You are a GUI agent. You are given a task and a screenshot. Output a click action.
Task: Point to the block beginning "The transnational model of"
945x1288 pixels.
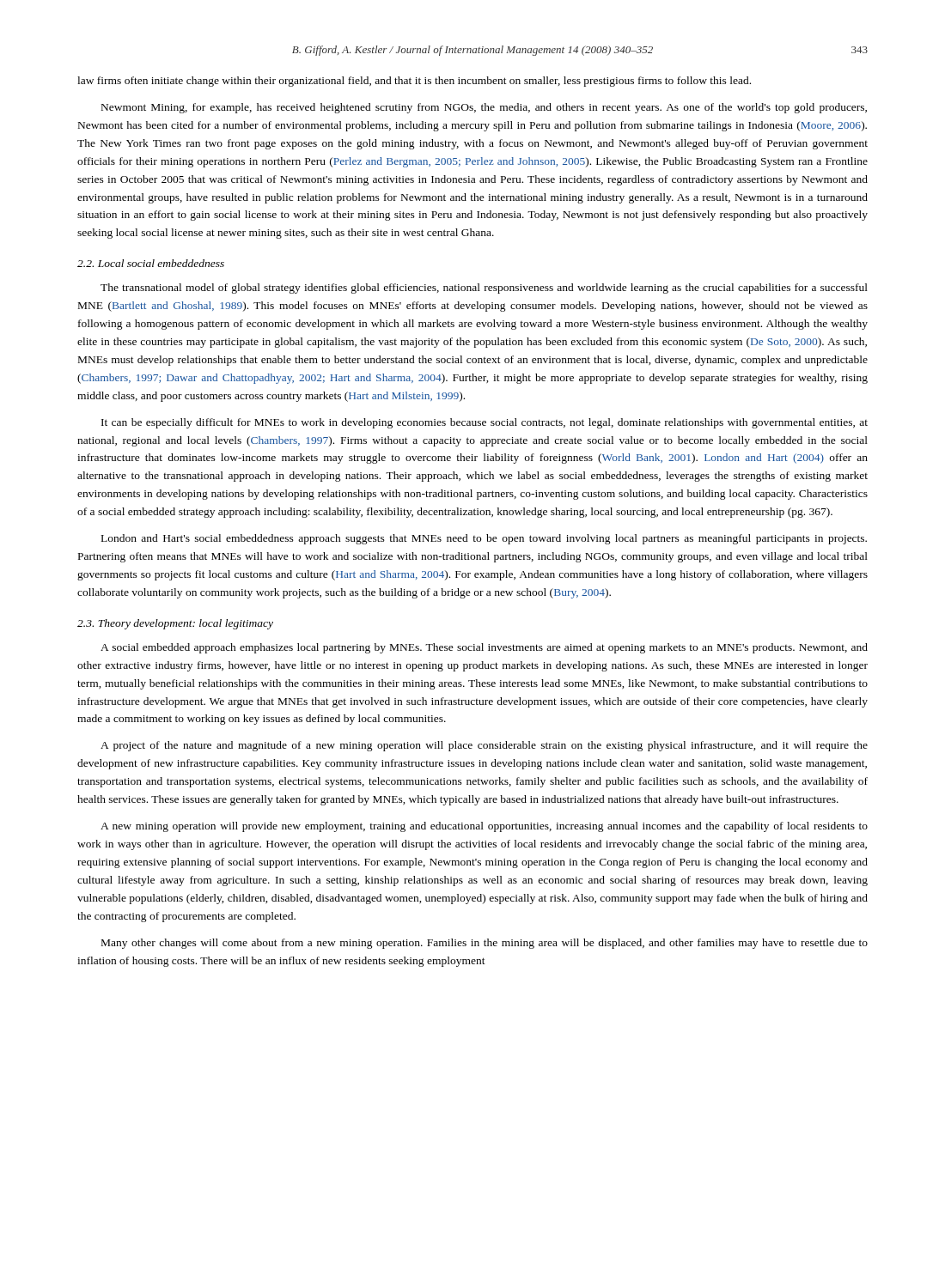[472, 341]
